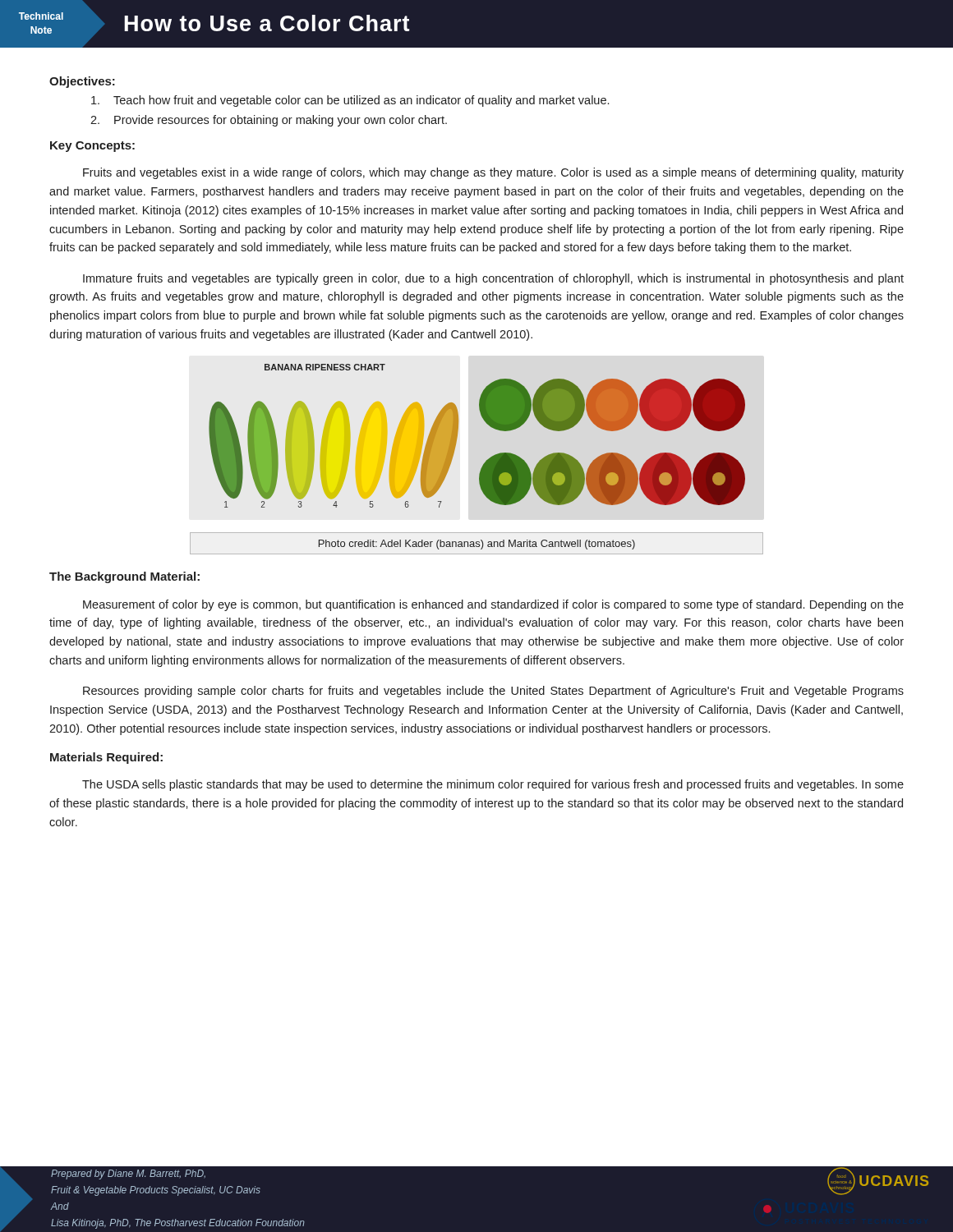
Task: Select the text block that reads "Measurement of color by eye is common, but"
Action: 476,667
